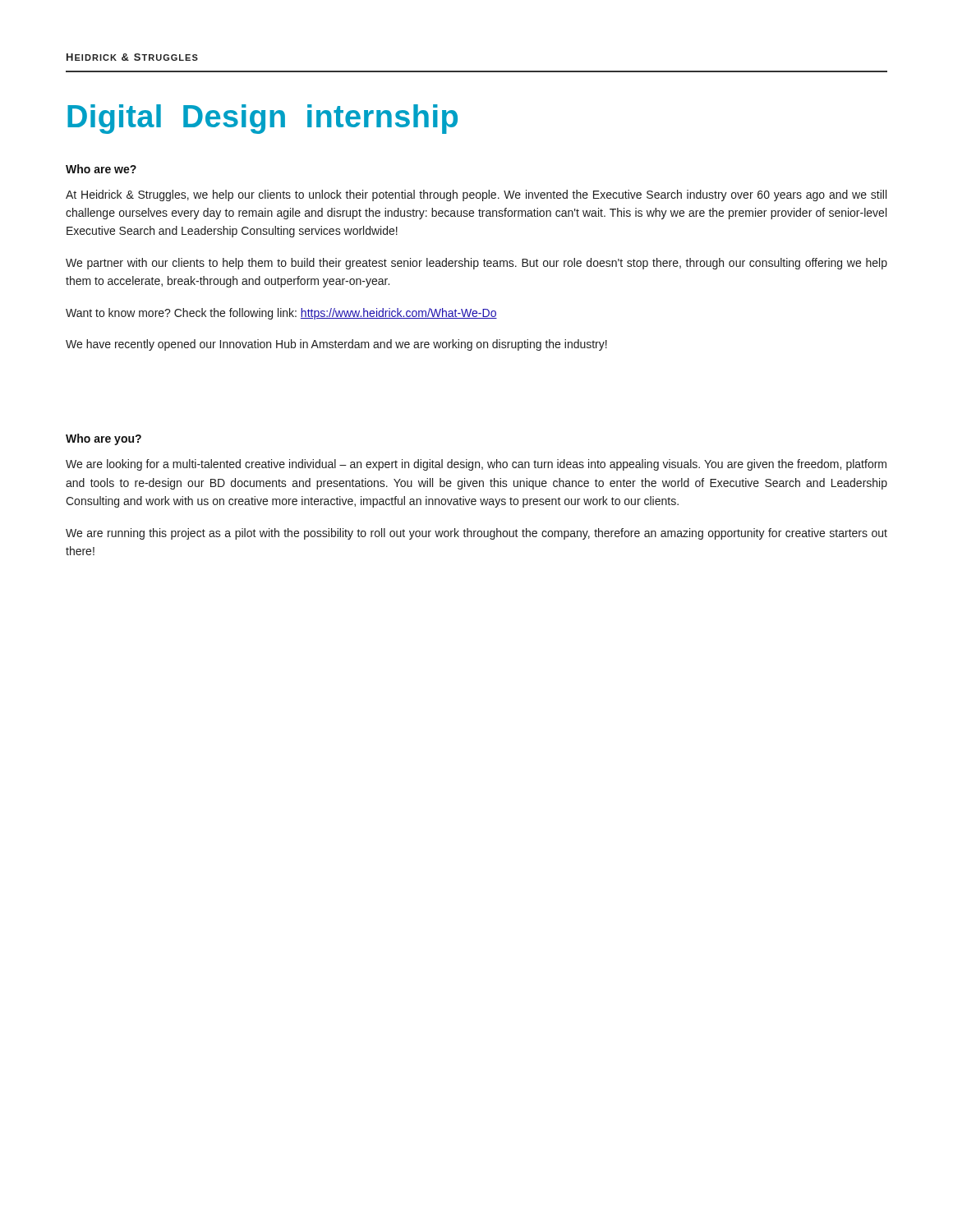This screenshot has height=1232, width=953.
Task: Point to the text starting "We are running this"
Action: click(x=476, y=542)
